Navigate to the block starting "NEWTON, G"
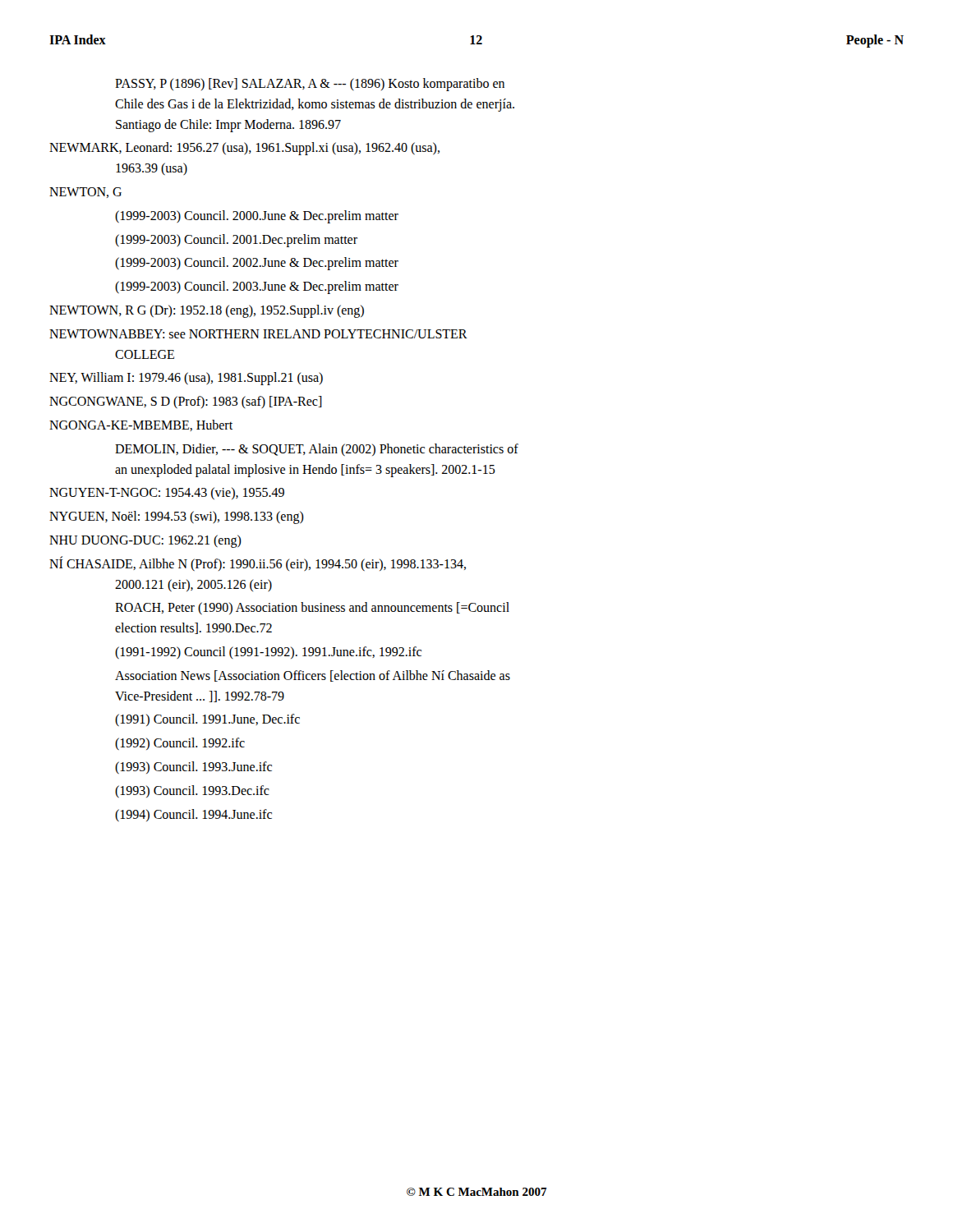This screenshot has width=953, height=1232. (85, 193)
